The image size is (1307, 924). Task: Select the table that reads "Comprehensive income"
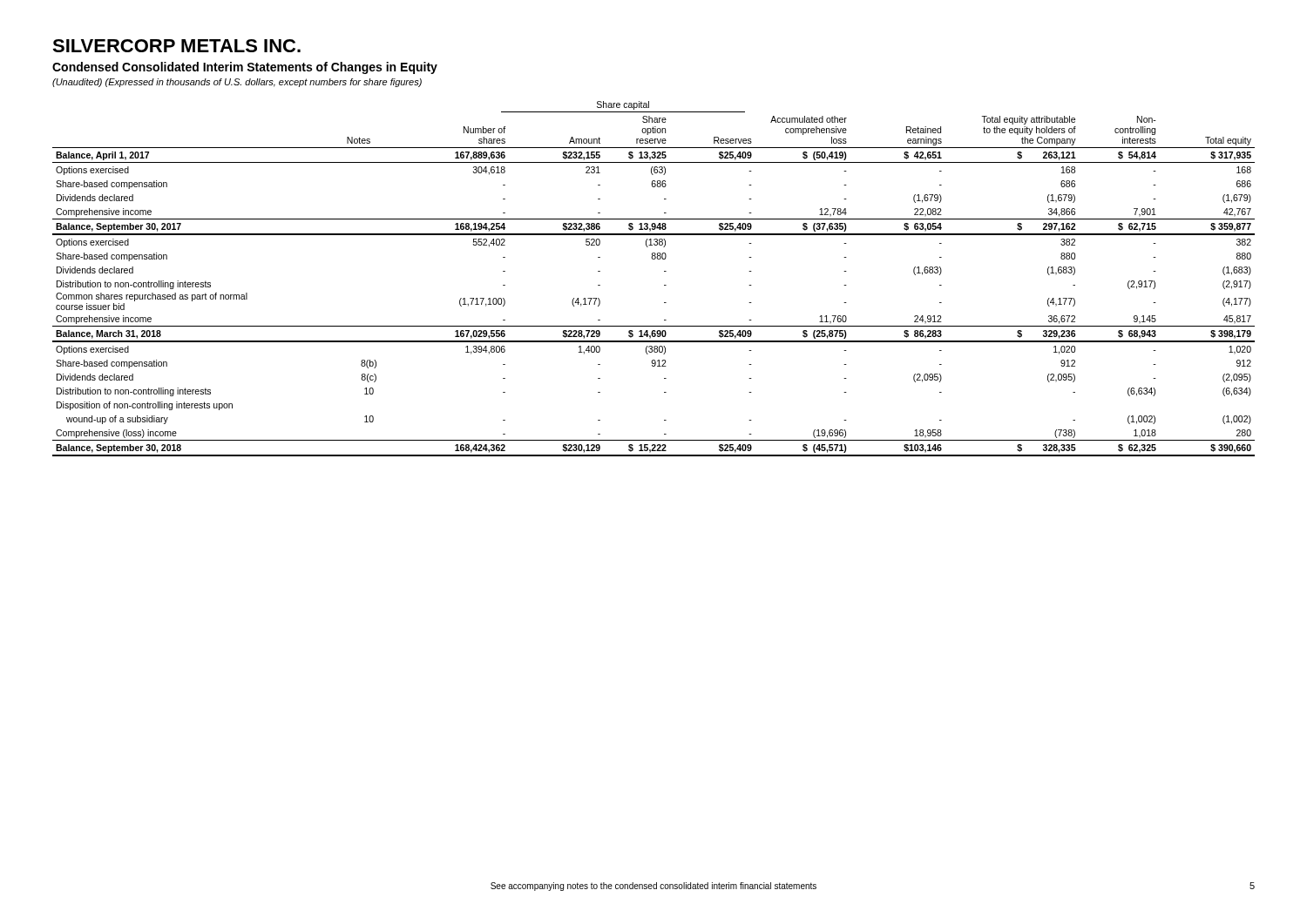point(654,278)
